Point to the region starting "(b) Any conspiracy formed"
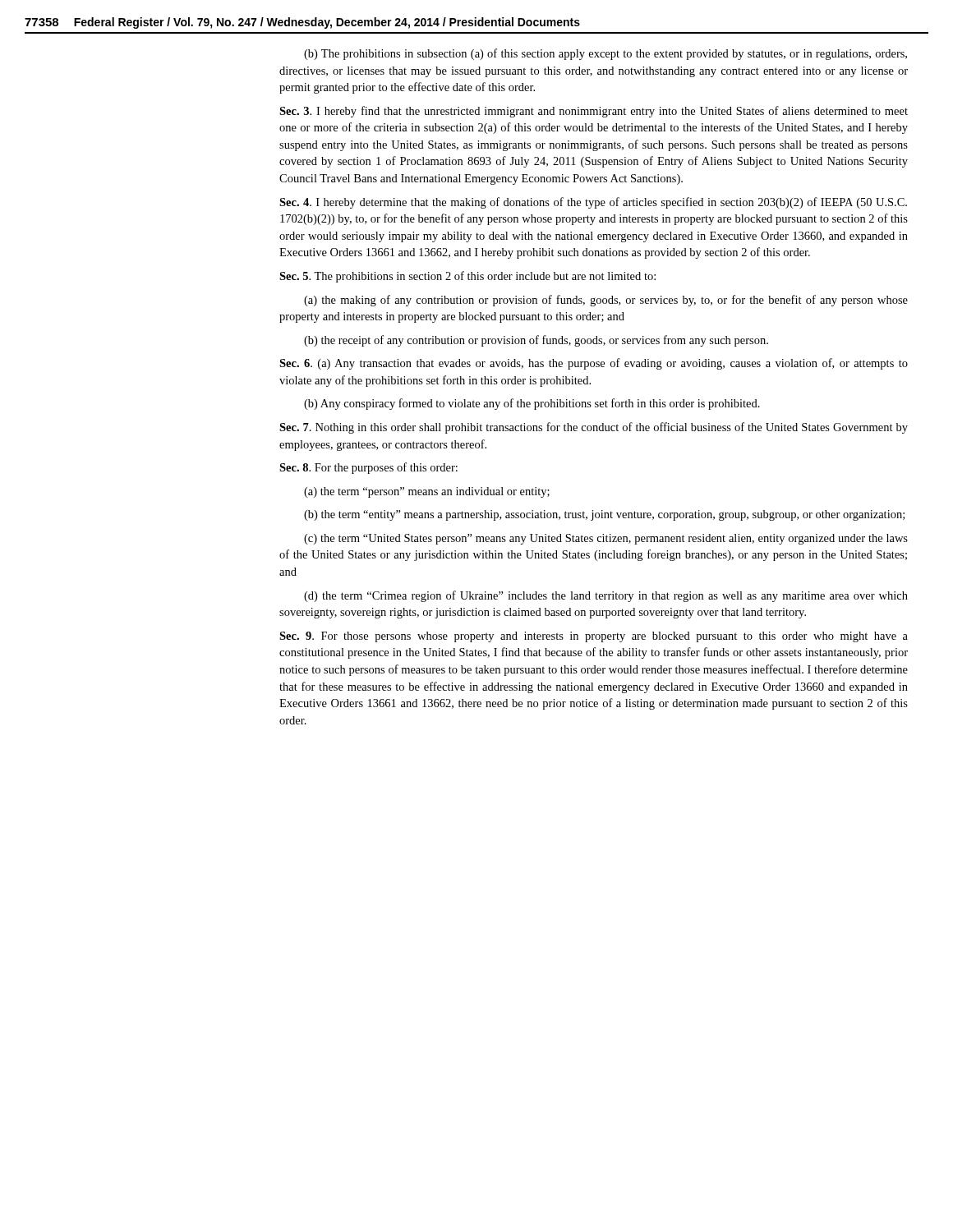The image size is (953, 1232). pyautogui.click(x=594, y=404)
